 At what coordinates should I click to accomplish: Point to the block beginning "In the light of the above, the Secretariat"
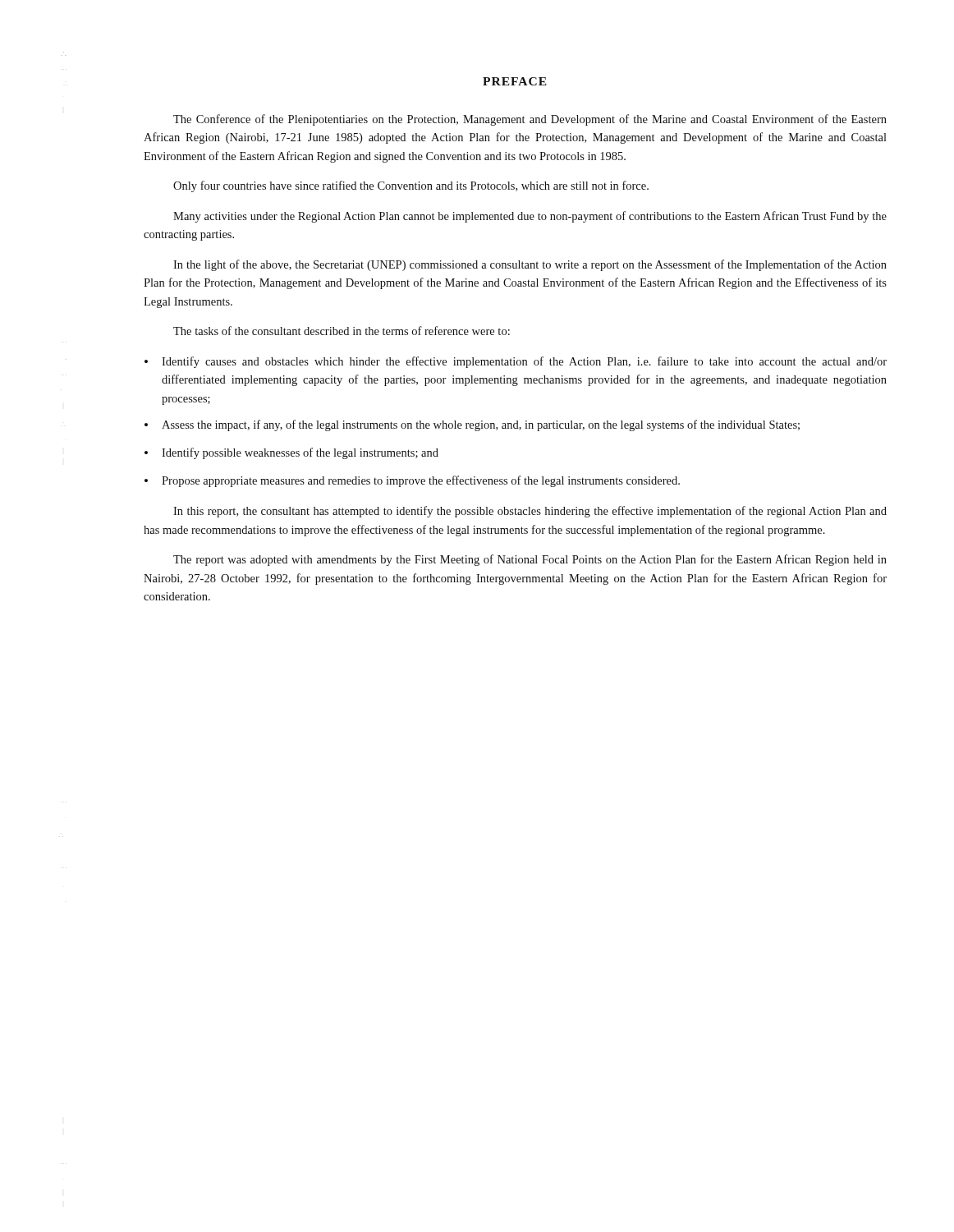click(515, 283)
